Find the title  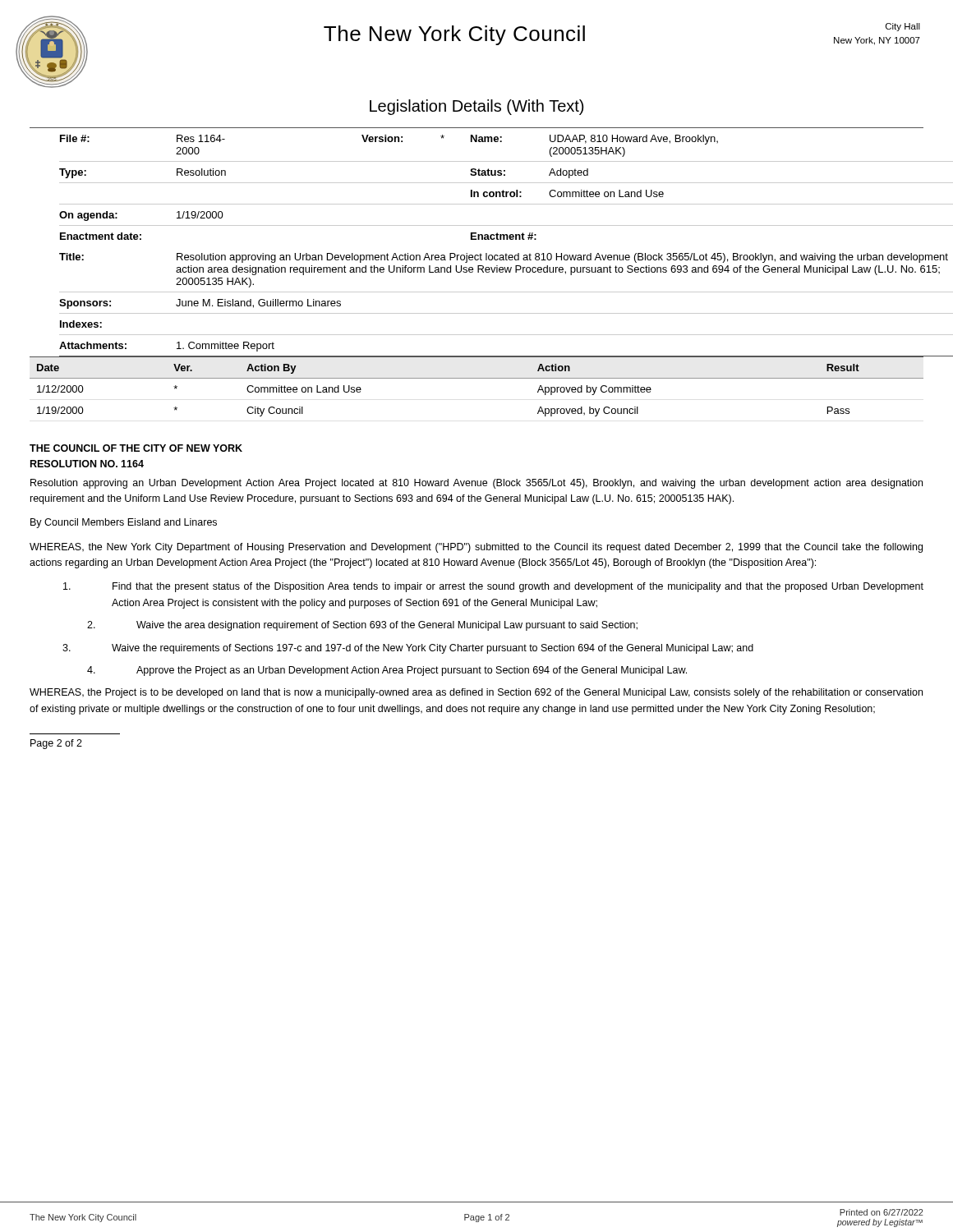click(x=476, y=106)
